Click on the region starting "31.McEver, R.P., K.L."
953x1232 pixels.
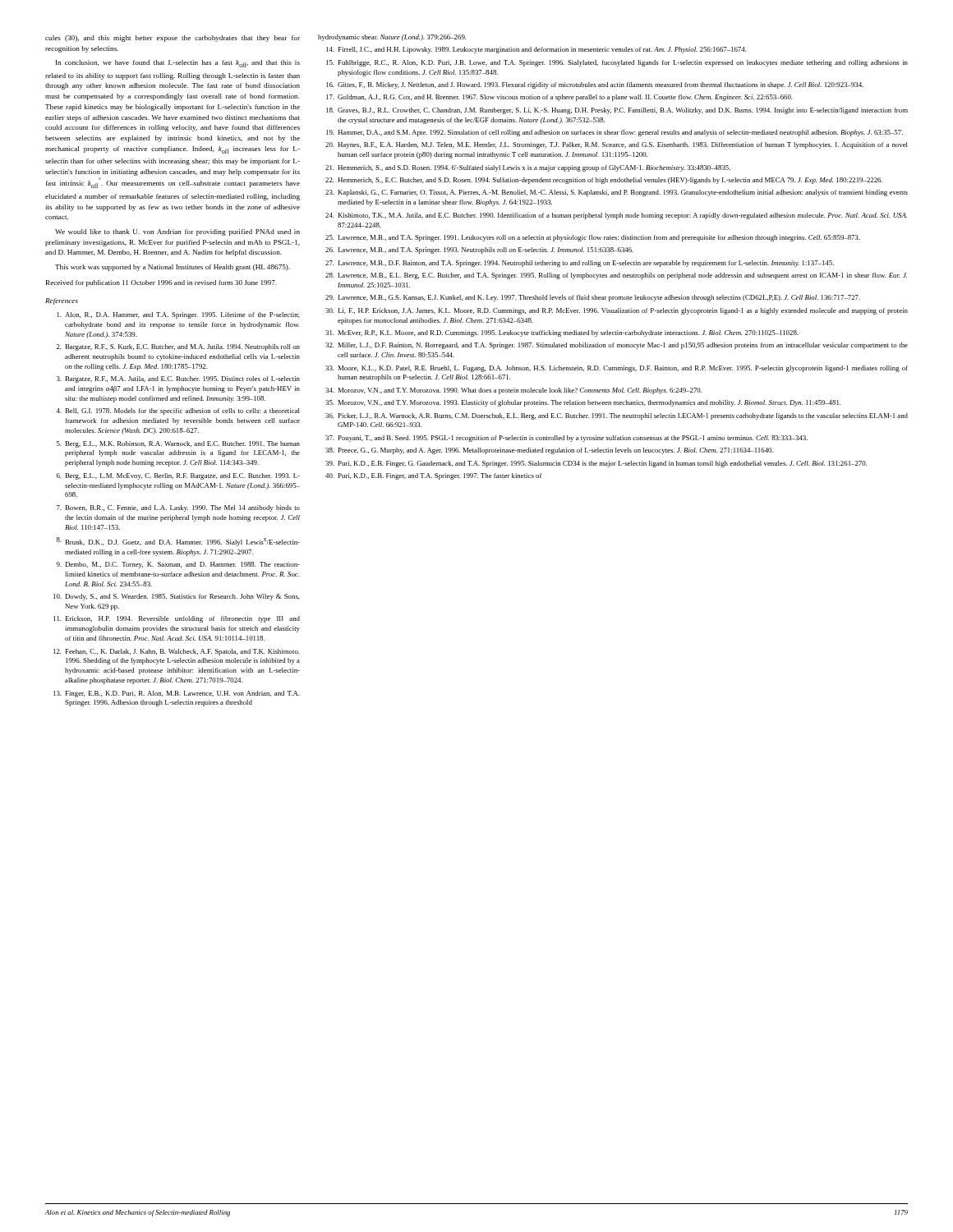(x=613, y=333)
